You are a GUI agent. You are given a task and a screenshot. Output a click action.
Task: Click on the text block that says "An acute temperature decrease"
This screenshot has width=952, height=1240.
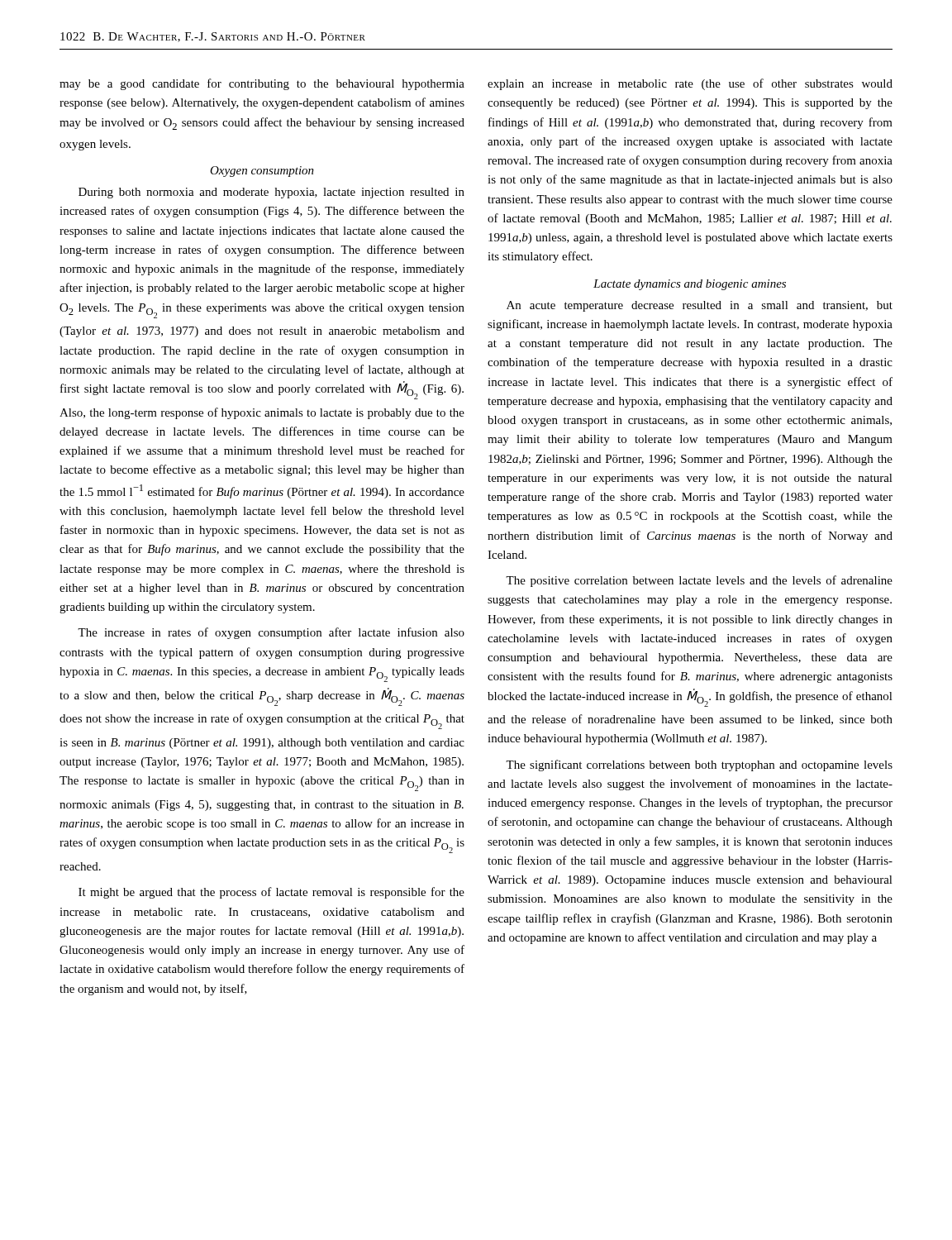pos(690,430)
